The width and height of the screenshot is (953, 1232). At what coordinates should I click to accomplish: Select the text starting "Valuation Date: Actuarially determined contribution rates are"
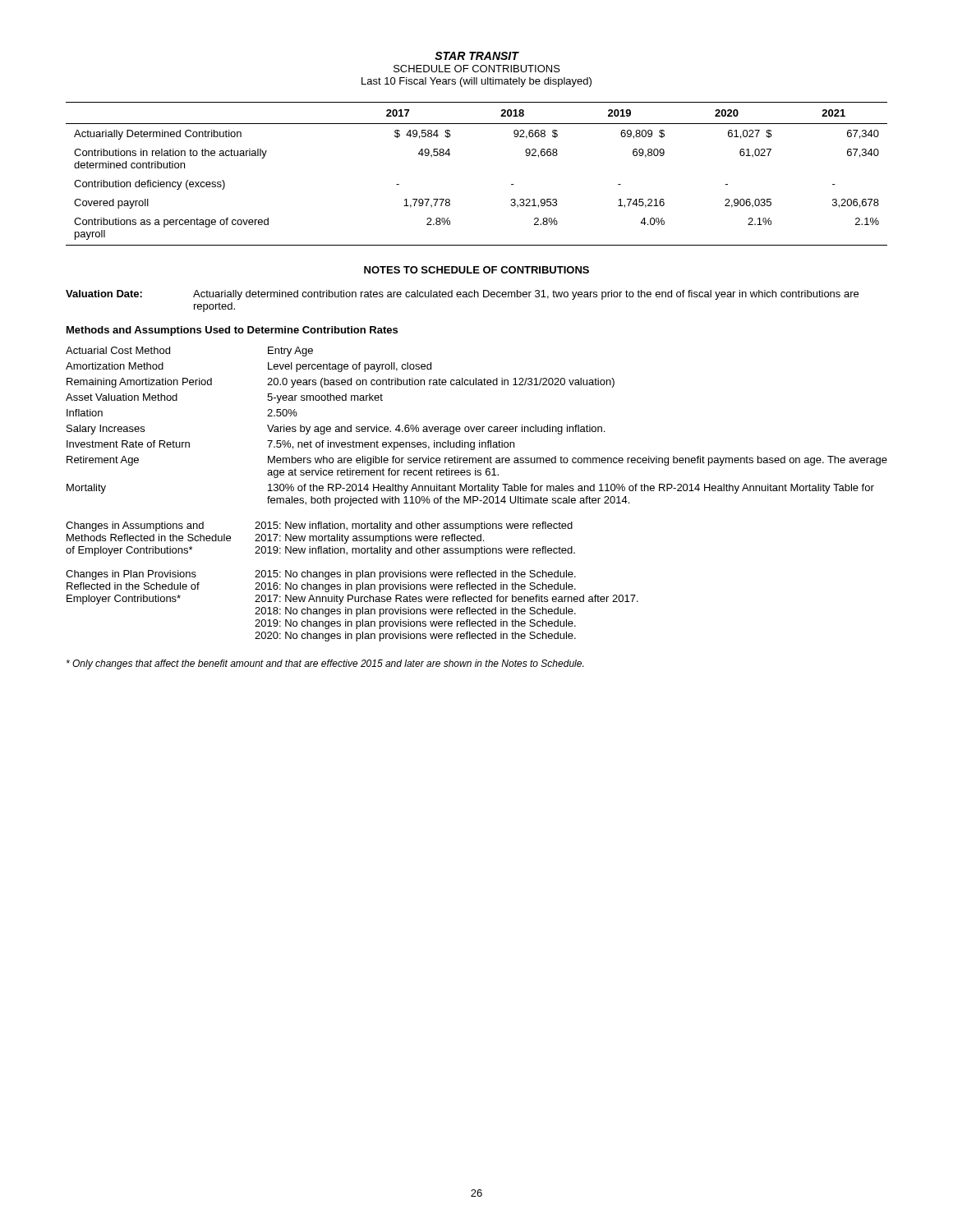[x=476, y=300]
